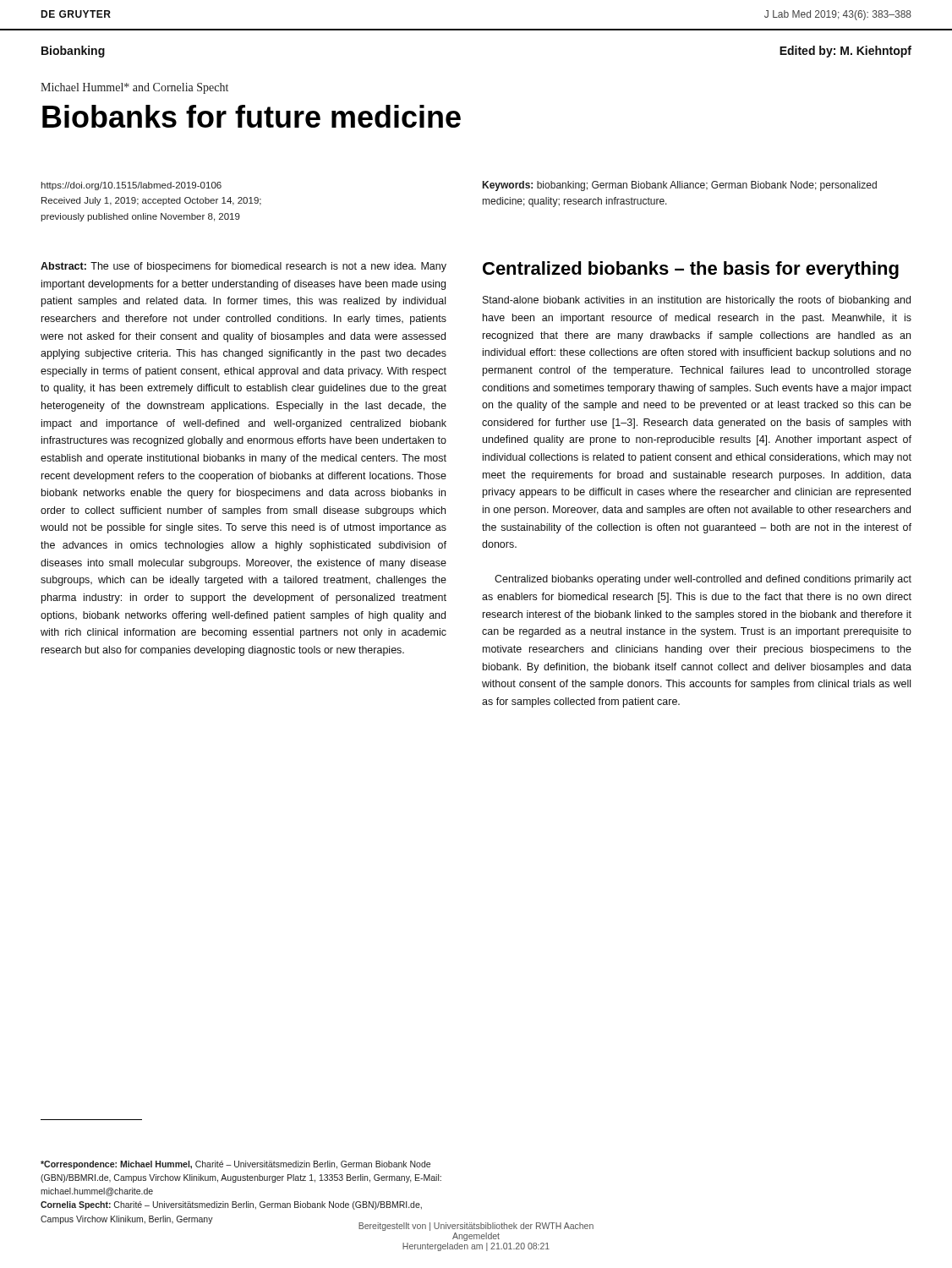Click on the text block that says "Stand-alone biobank activities in an institution are historically"
This screenshot has width=952, height=1268.
tap(697, 501)
